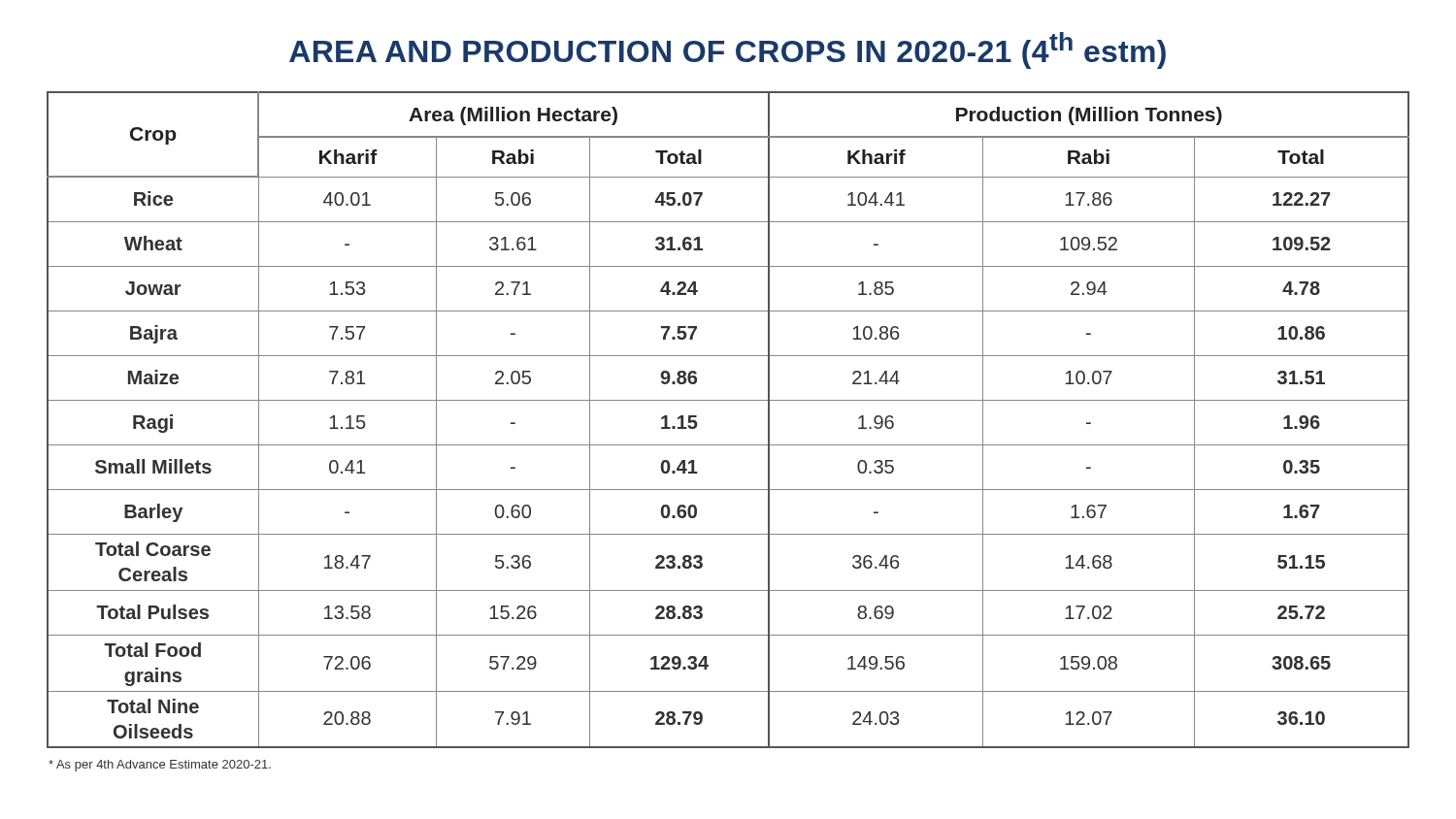Locate the text starting "AREA AND PRODUCTION OF CROPS IN 2020-21 (4th"

point(728,48)
